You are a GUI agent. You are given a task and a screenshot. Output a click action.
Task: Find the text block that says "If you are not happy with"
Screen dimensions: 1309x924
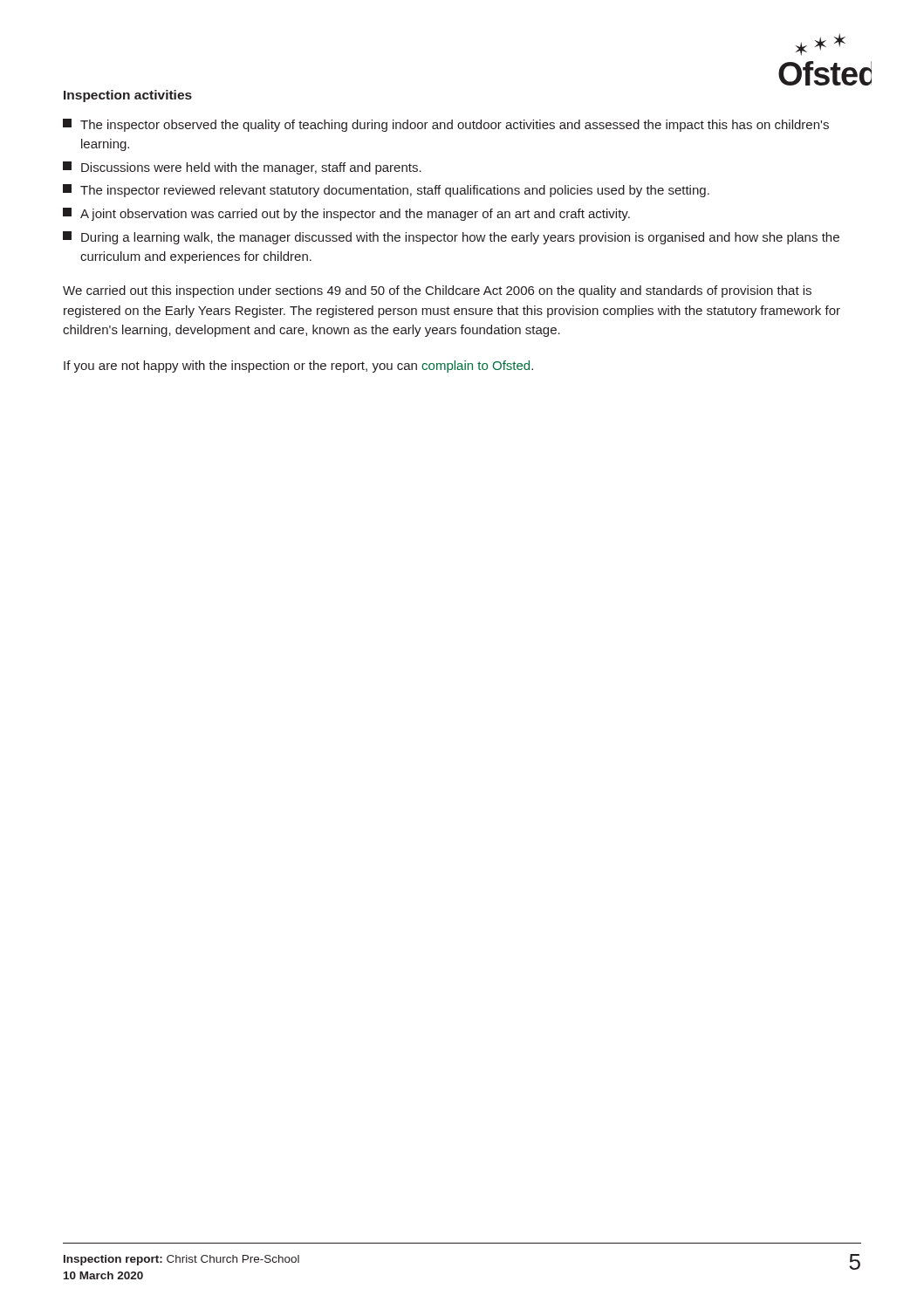point(299,365)
